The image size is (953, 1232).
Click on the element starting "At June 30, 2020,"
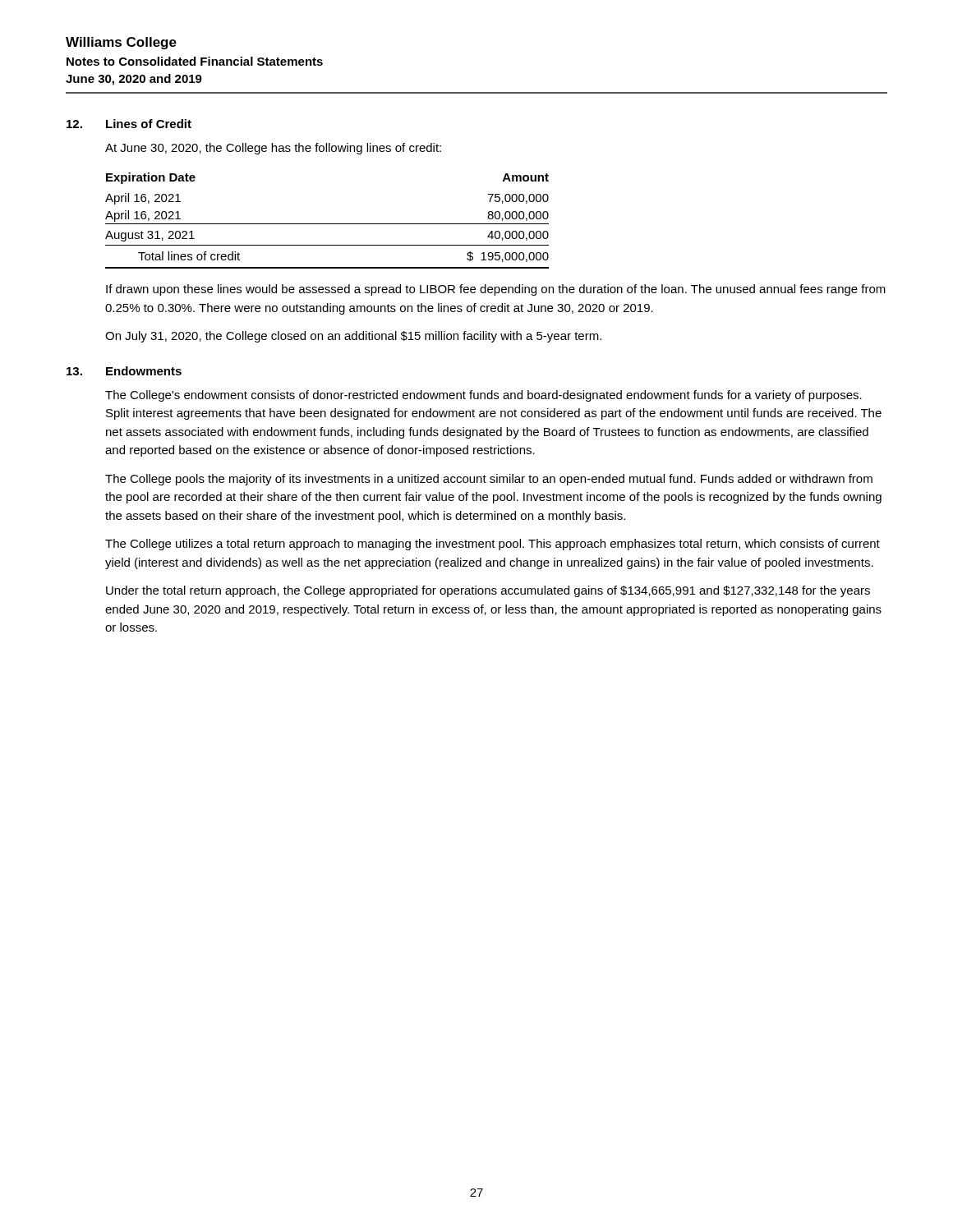point(274,147)
